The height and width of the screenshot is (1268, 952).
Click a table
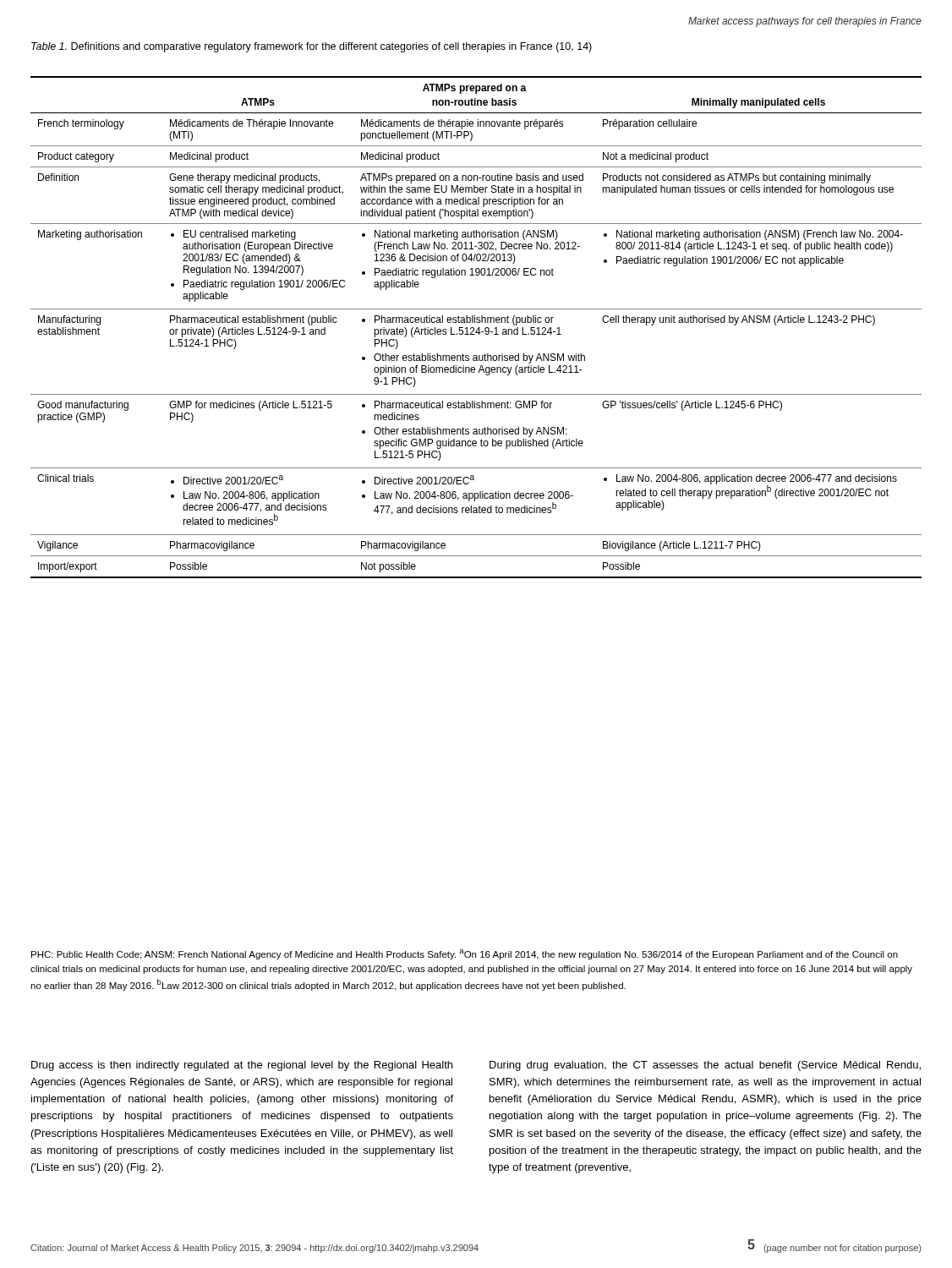pyautogui.click(x=476, y=327)
